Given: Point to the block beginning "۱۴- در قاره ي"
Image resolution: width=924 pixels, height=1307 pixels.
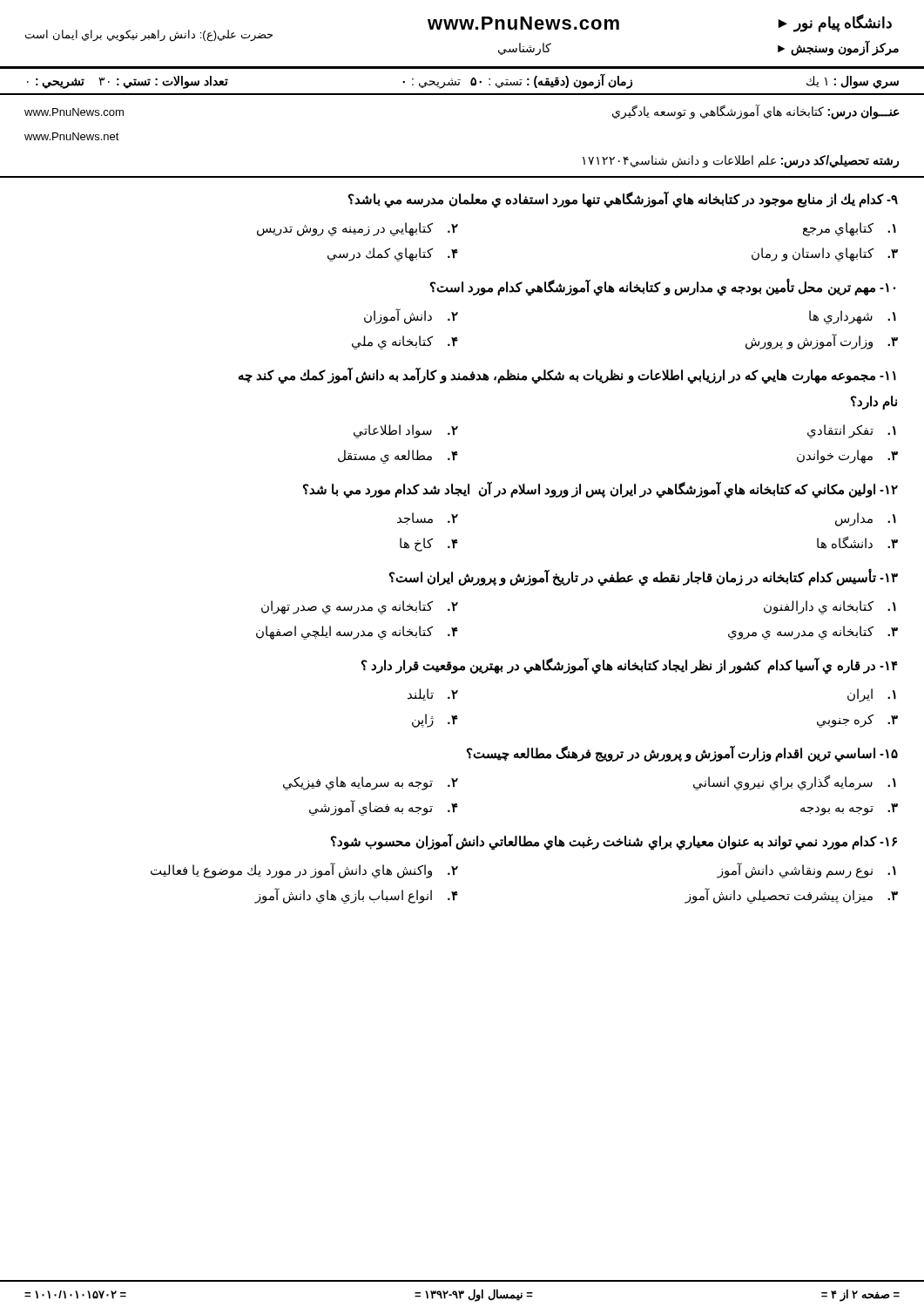Looking at the screenshot, I should coord(462,692).
